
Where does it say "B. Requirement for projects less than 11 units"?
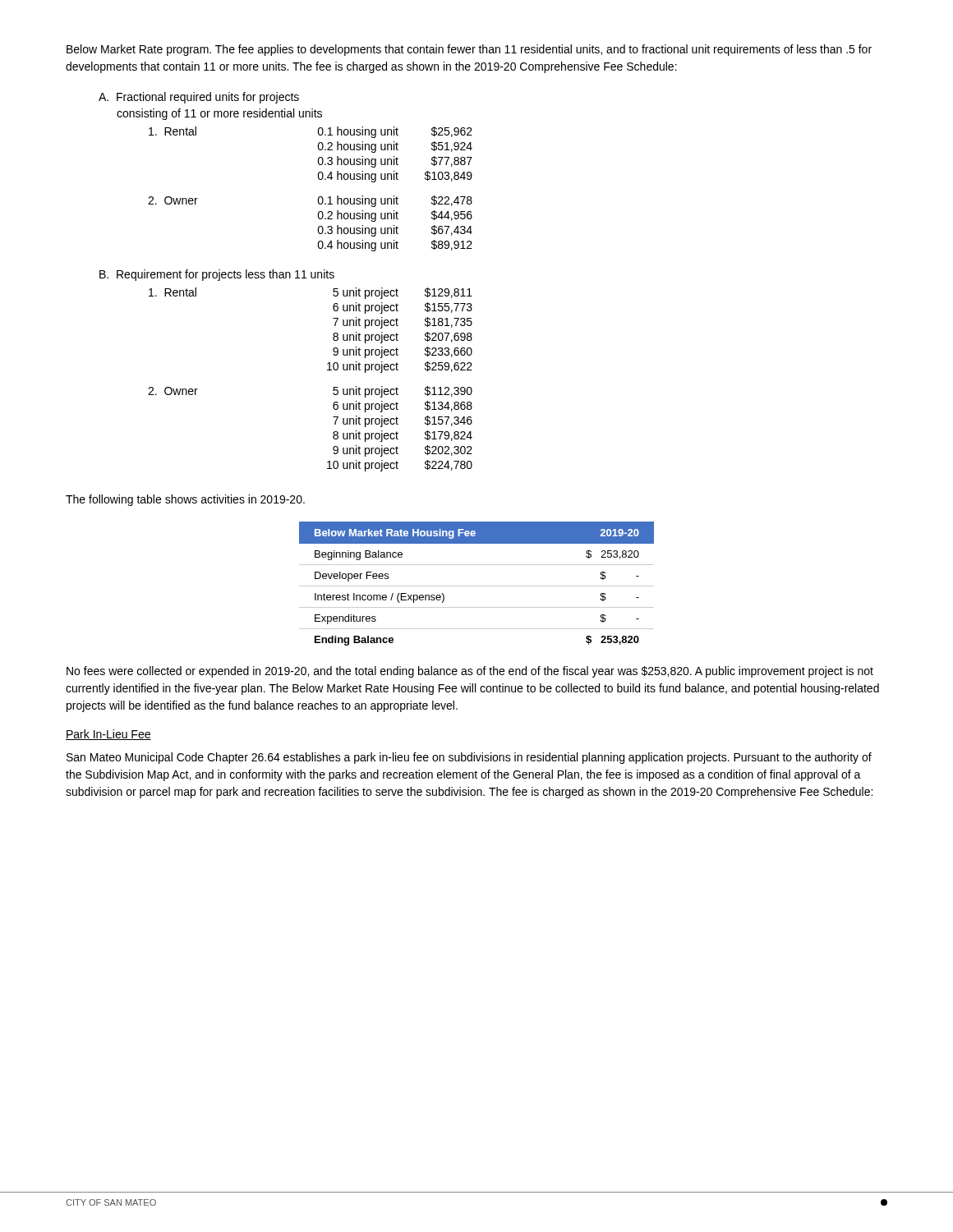[x=217, y=274]
